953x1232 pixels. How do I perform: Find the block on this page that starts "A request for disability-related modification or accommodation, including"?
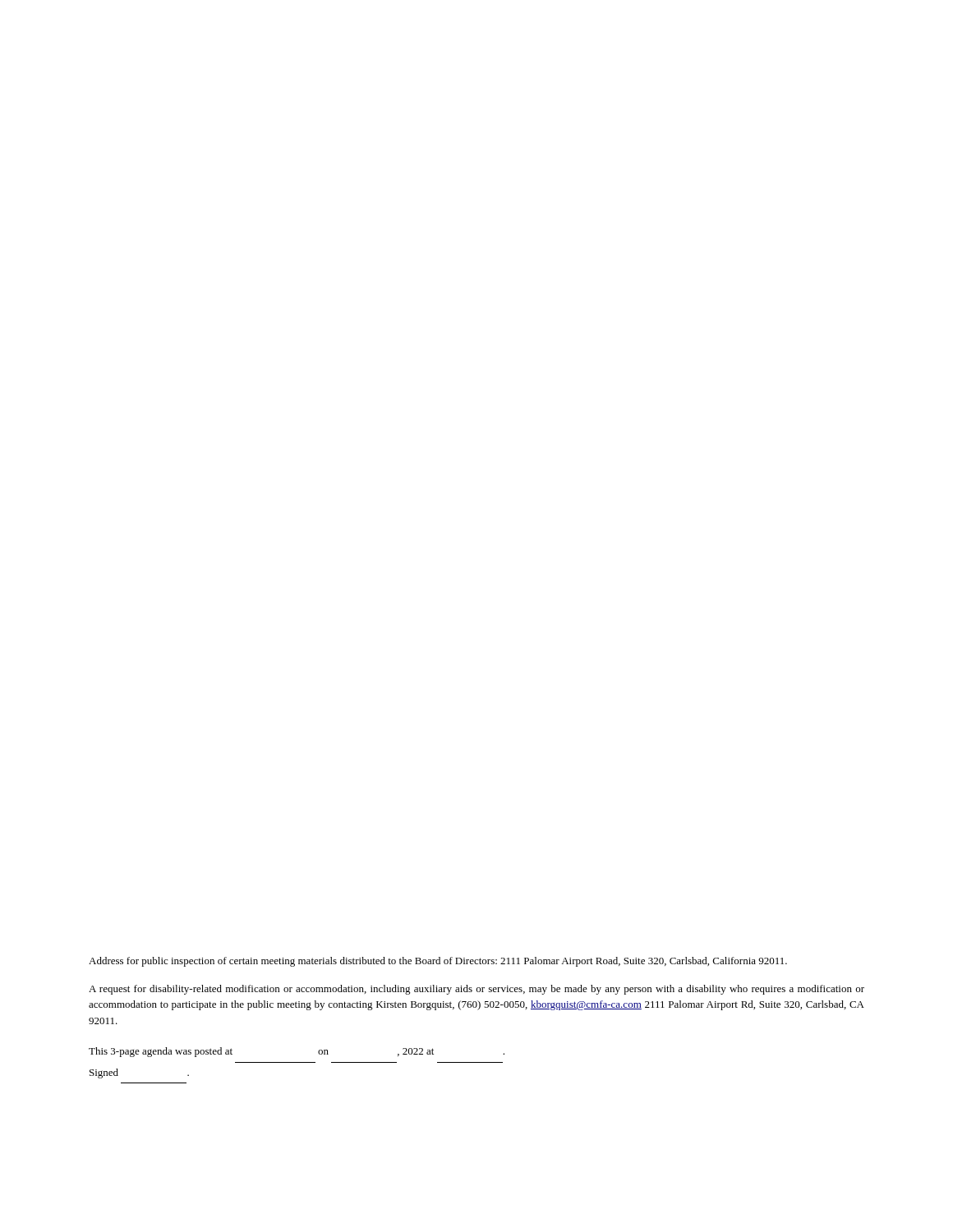[x=476, y=1004]
